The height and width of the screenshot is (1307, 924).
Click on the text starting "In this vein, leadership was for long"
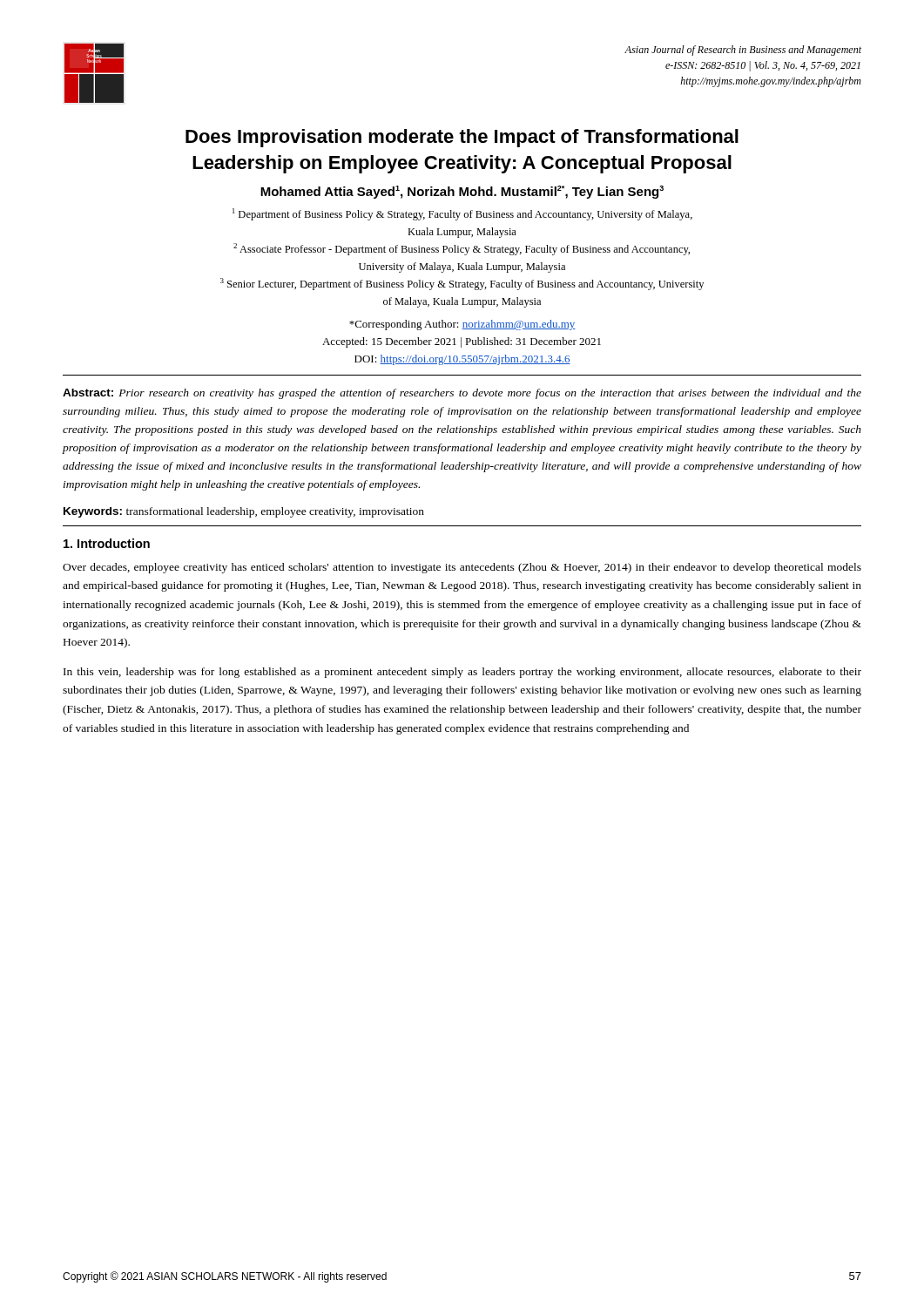click(462, 700)
